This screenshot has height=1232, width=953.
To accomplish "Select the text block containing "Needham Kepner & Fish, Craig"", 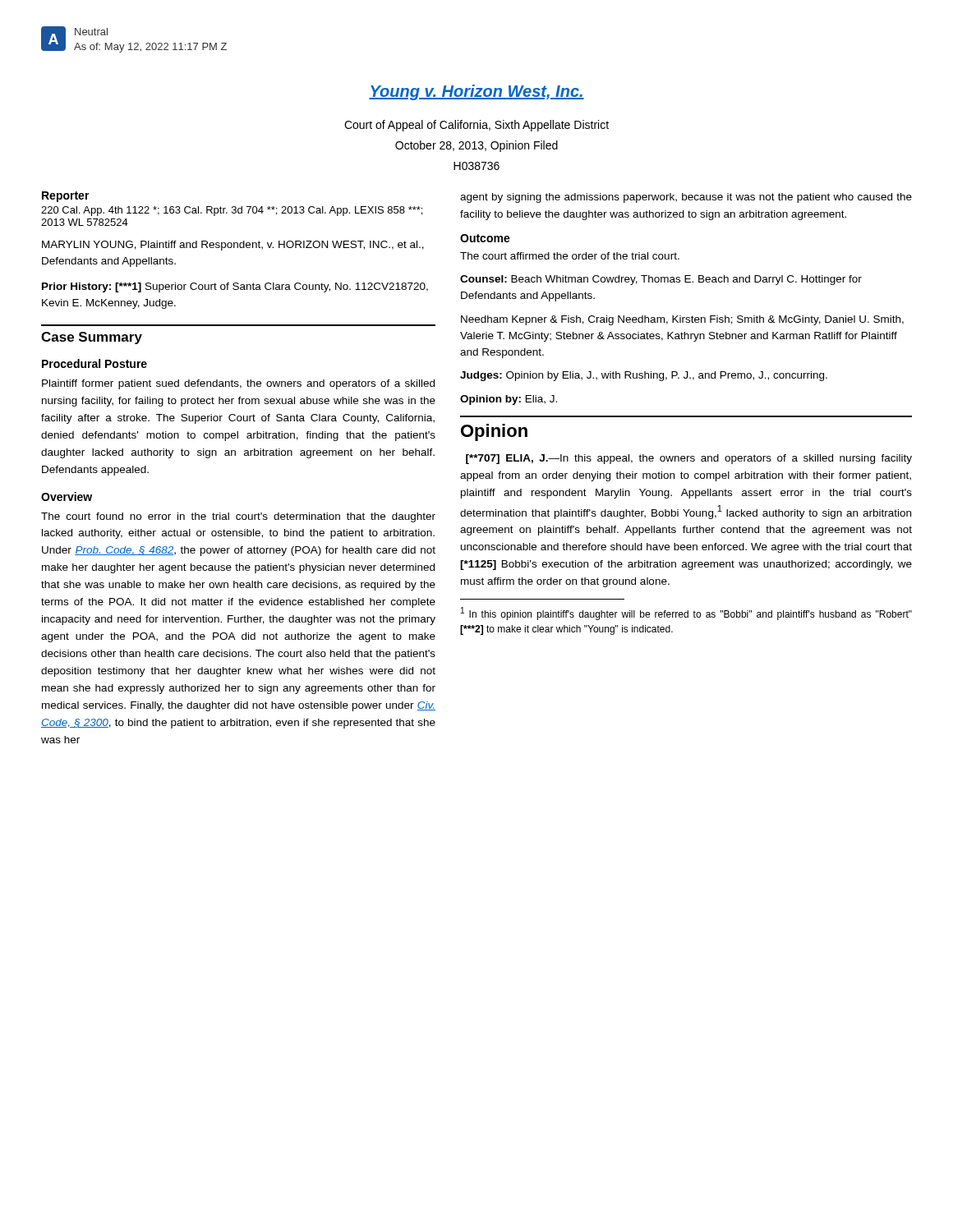I will pos(682,335).
